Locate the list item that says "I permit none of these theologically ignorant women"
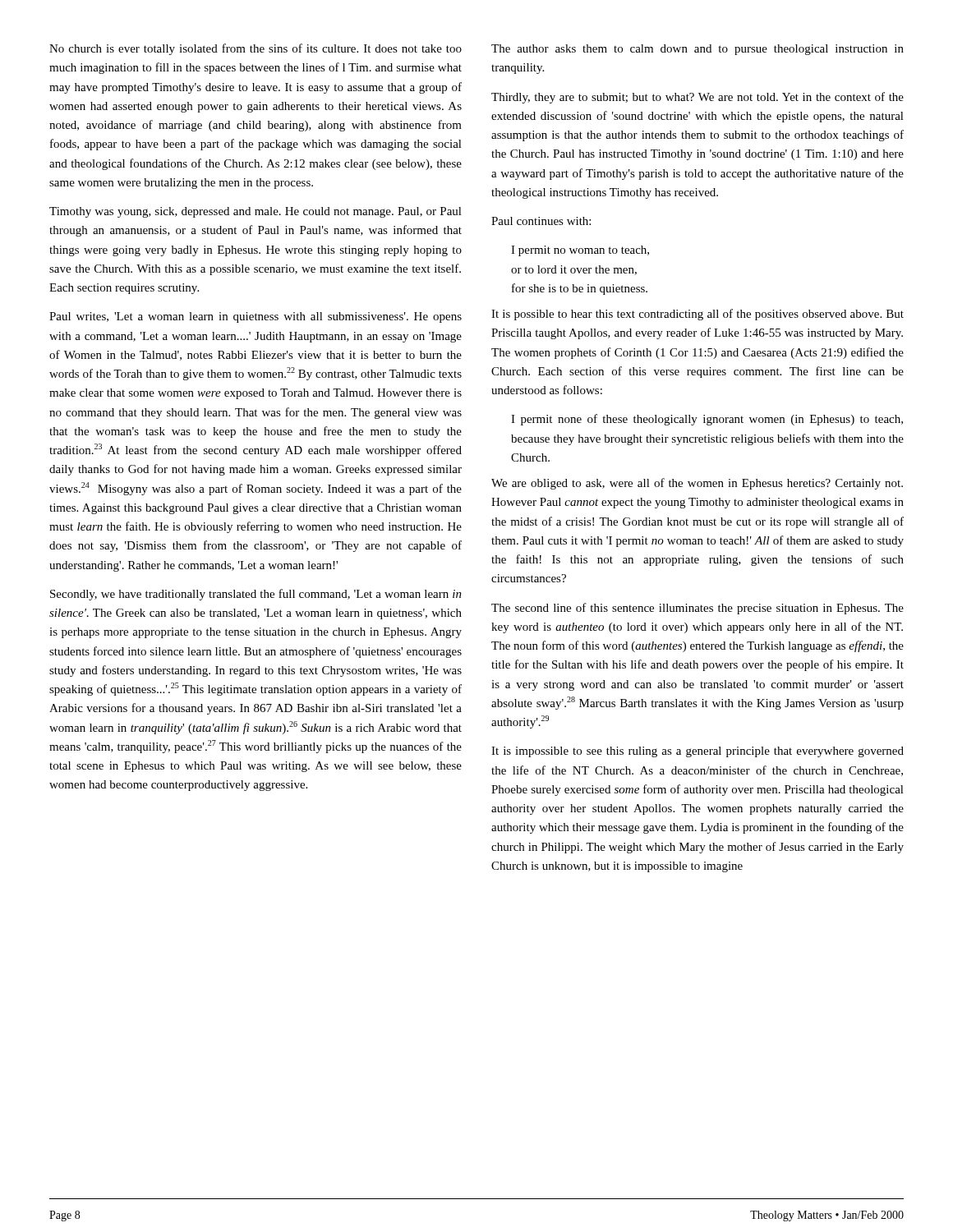The height and width of the screenshot is (1232, 953). 707,439
